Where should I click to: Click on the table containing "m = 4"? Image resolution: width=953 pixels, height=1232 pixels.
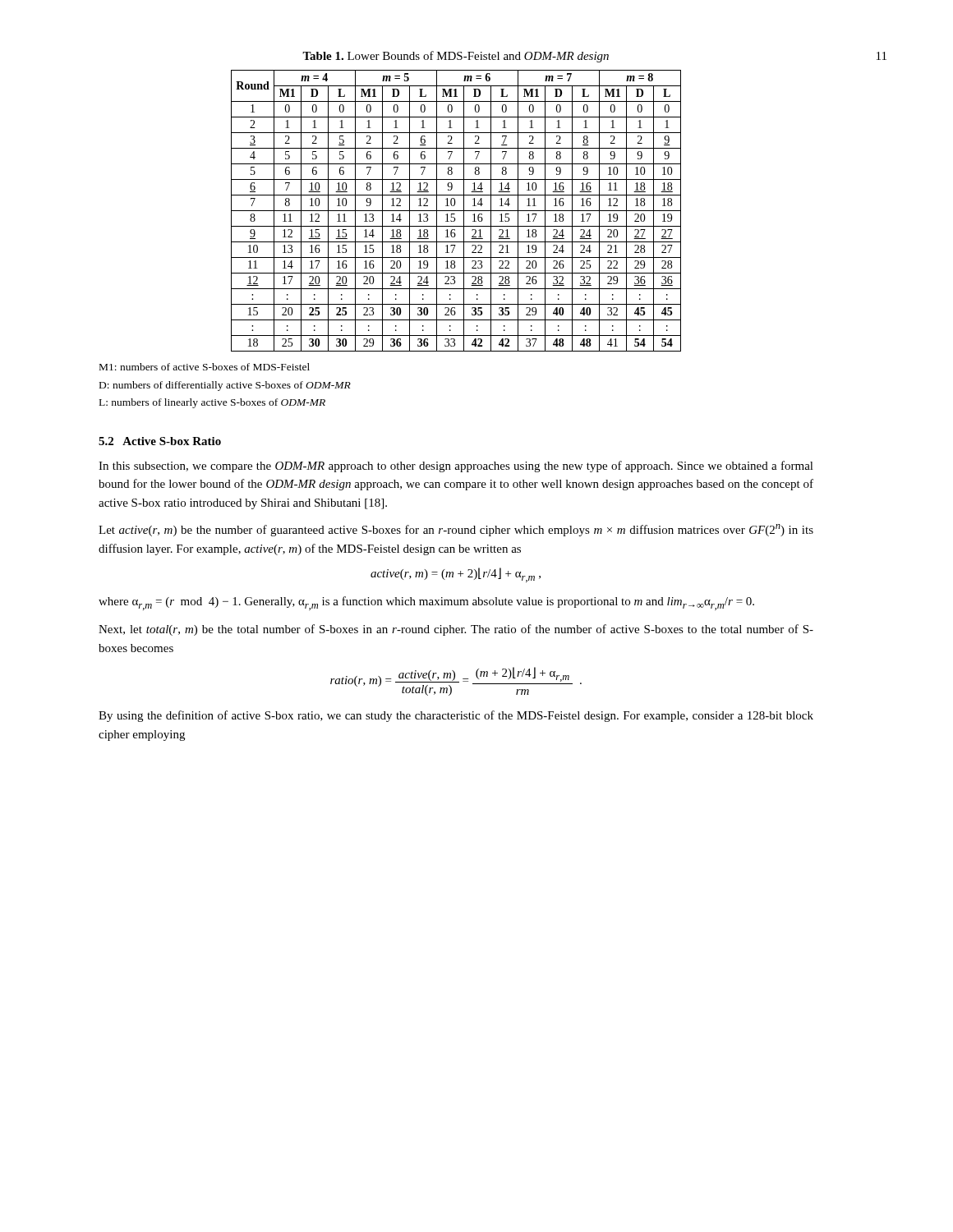[456, 211]
